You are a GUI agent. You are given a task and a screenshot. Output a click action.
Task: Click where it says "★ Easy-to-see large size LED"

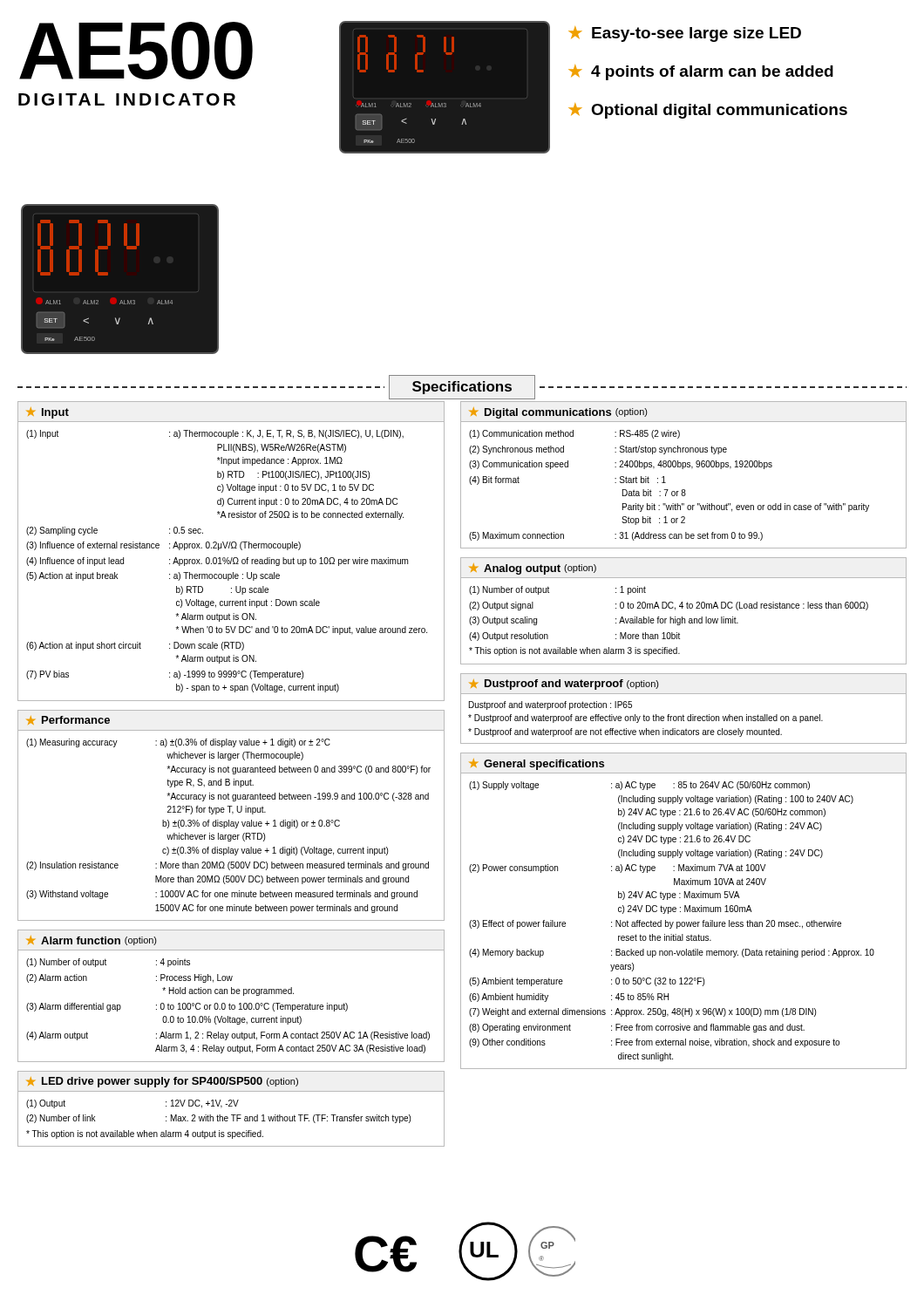click(684, 33)
